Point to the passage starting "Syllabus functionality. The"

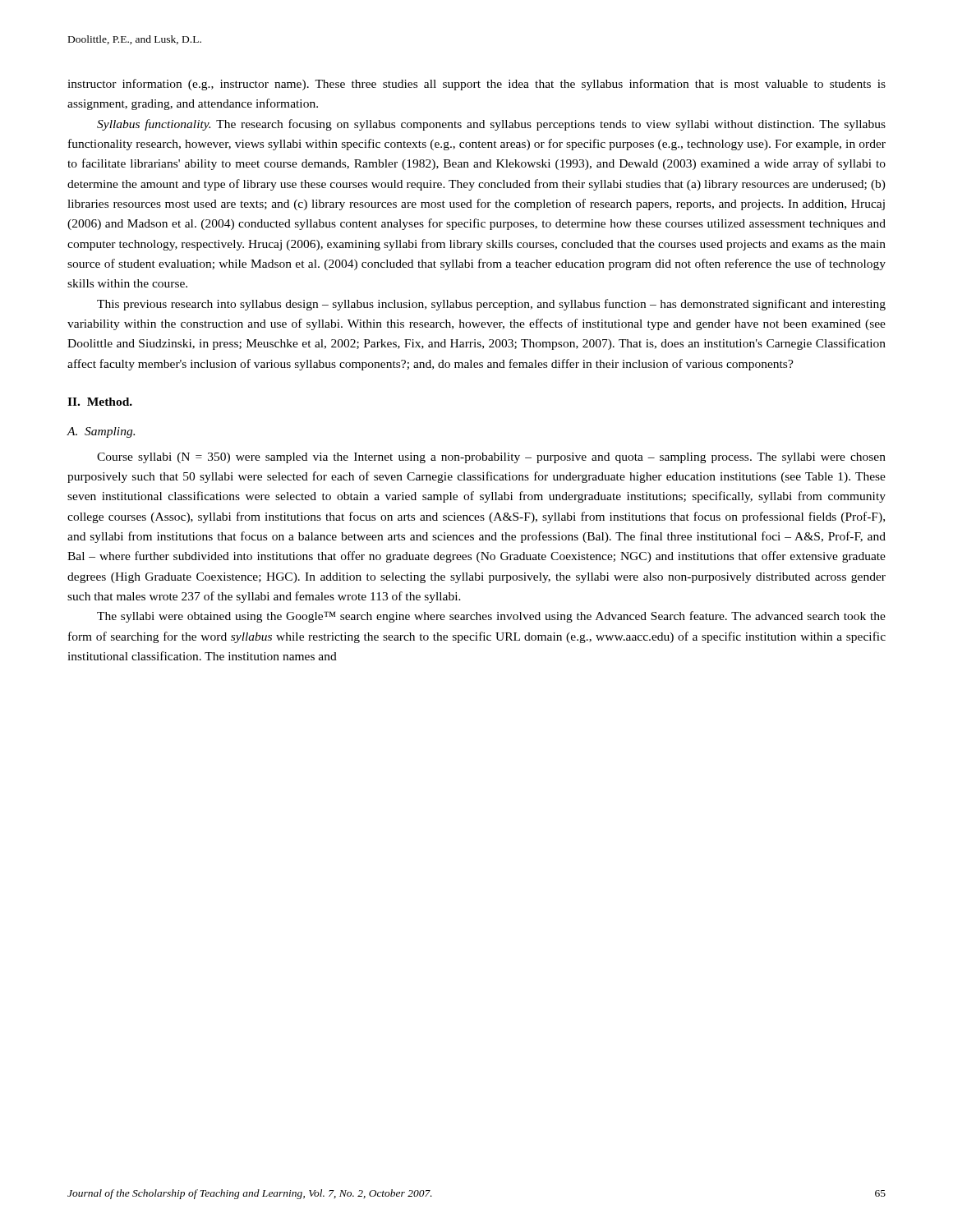[476, 203]
